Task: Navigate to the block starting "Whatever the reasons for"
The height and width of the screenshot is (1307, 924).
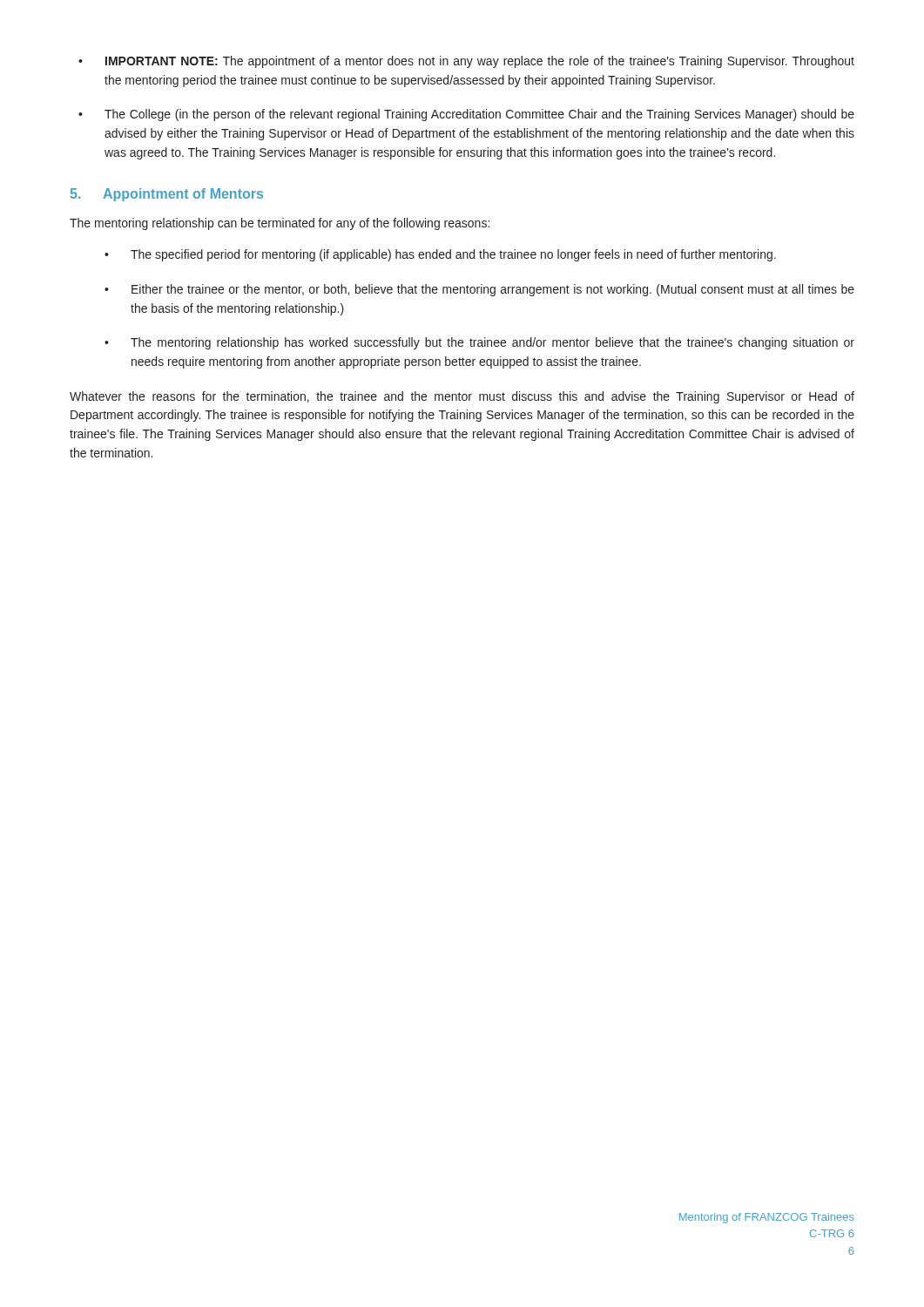Action: [462, 424]
